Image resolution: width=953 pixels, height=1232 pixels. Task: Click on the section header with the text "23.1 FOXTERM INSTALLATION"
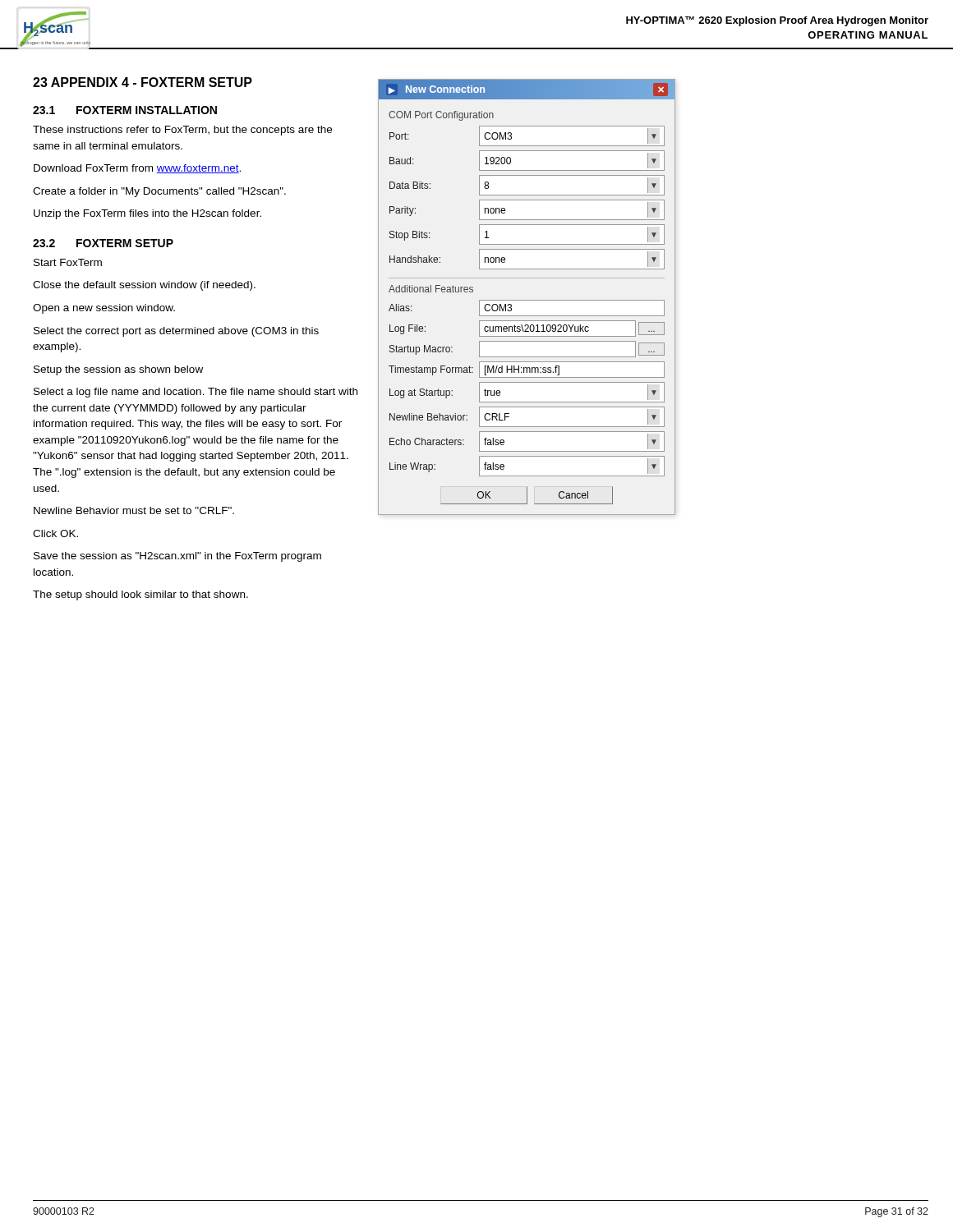[x=125, y=110]
